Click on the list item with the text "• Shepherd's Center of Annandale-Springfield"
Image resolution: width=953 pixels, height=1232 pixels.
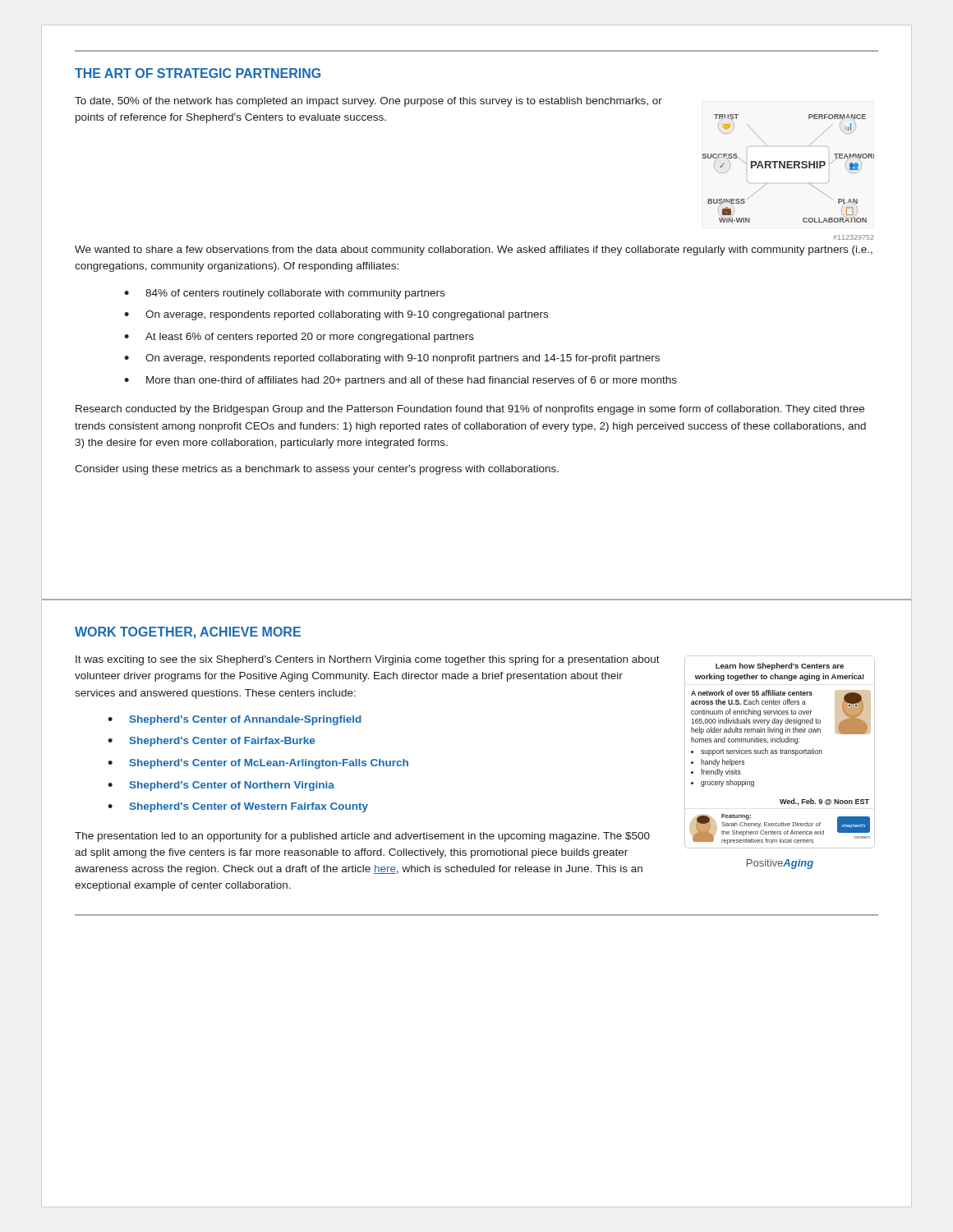coord(235,720)
